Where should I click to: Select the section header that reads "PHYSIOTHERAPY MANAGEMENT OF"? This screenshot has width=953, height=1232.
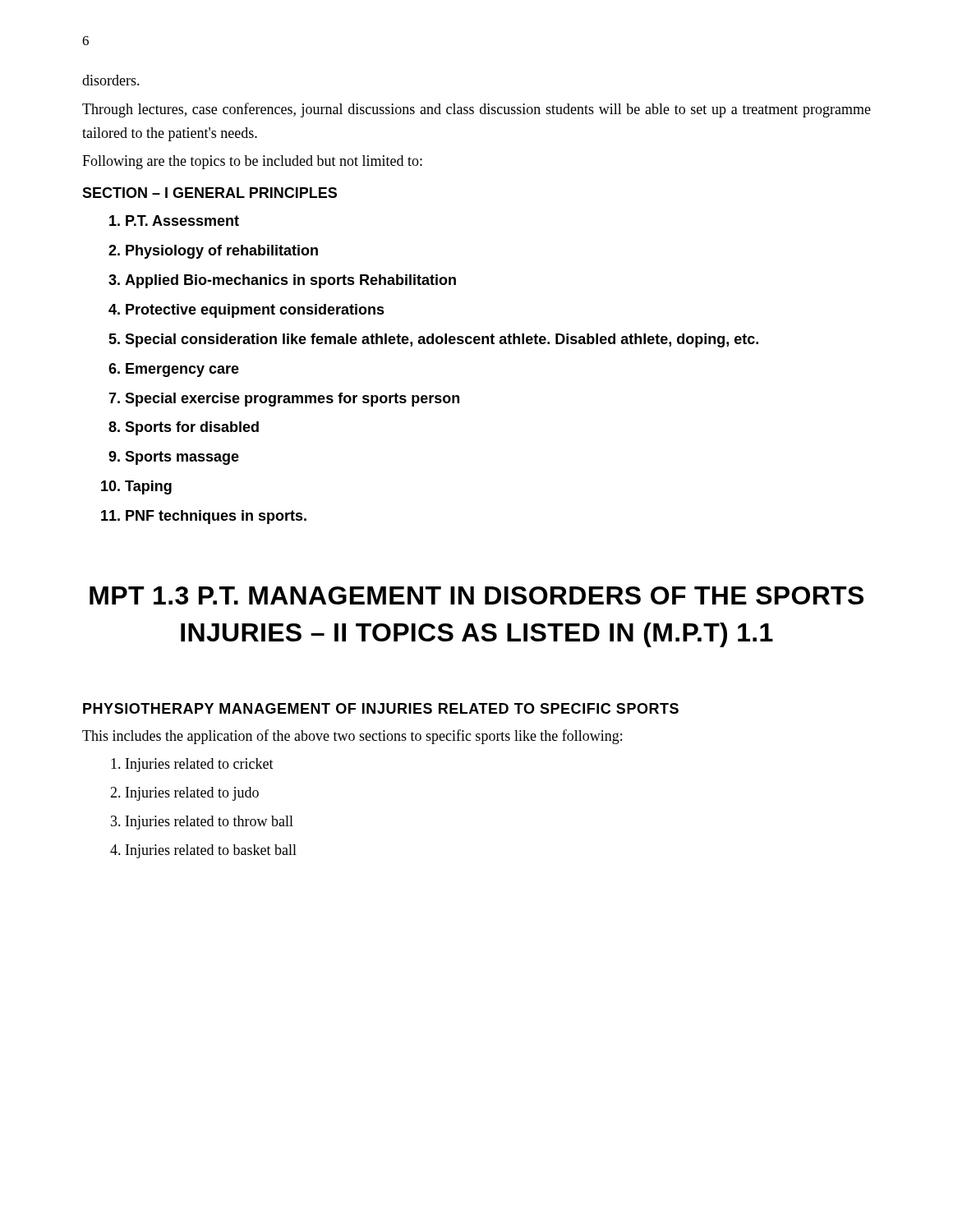pyautogui.click(x=381, y=708)
